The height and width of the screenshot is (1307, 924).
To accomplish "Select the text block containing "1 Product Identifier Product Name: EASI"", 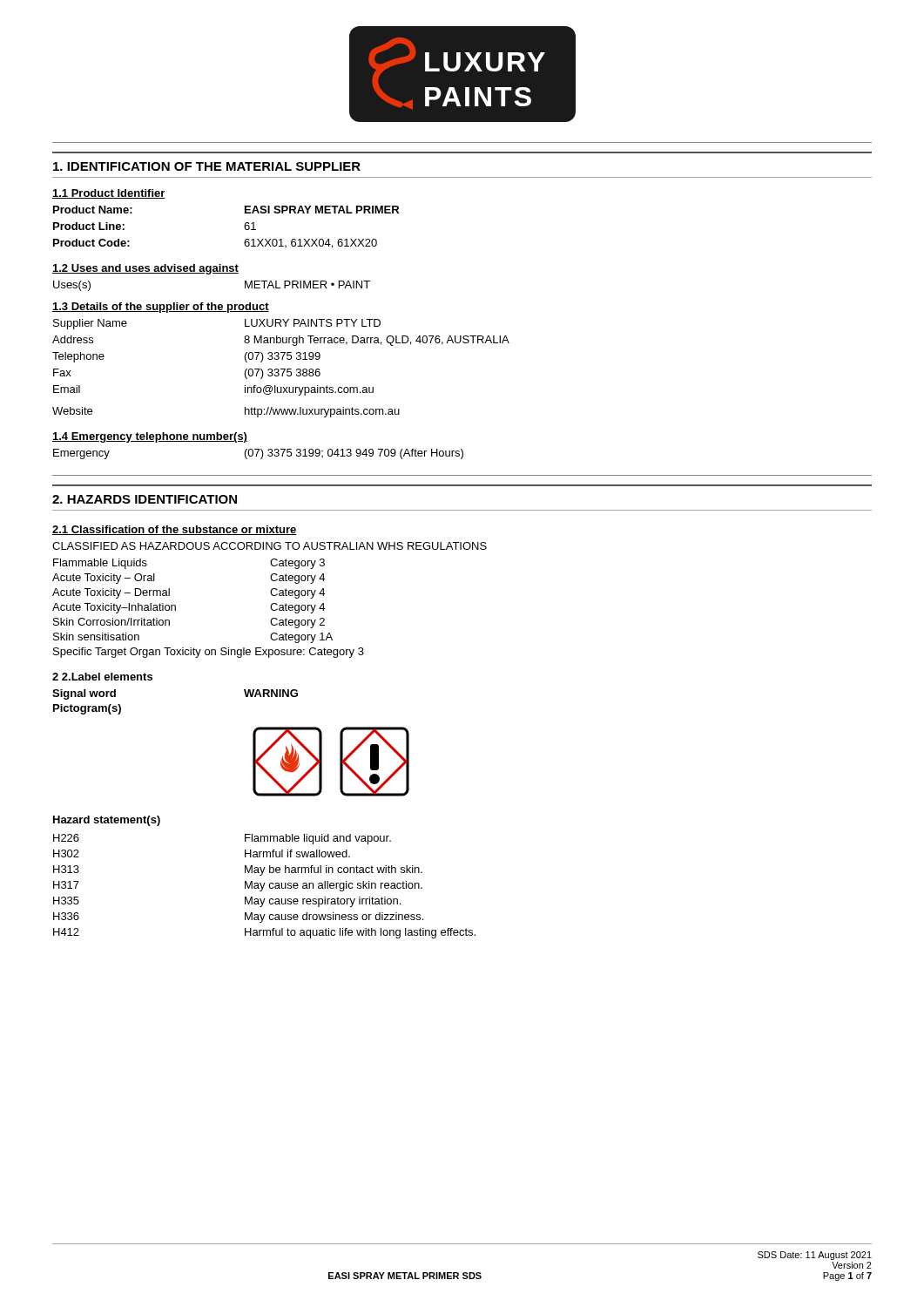I will 109,194.
